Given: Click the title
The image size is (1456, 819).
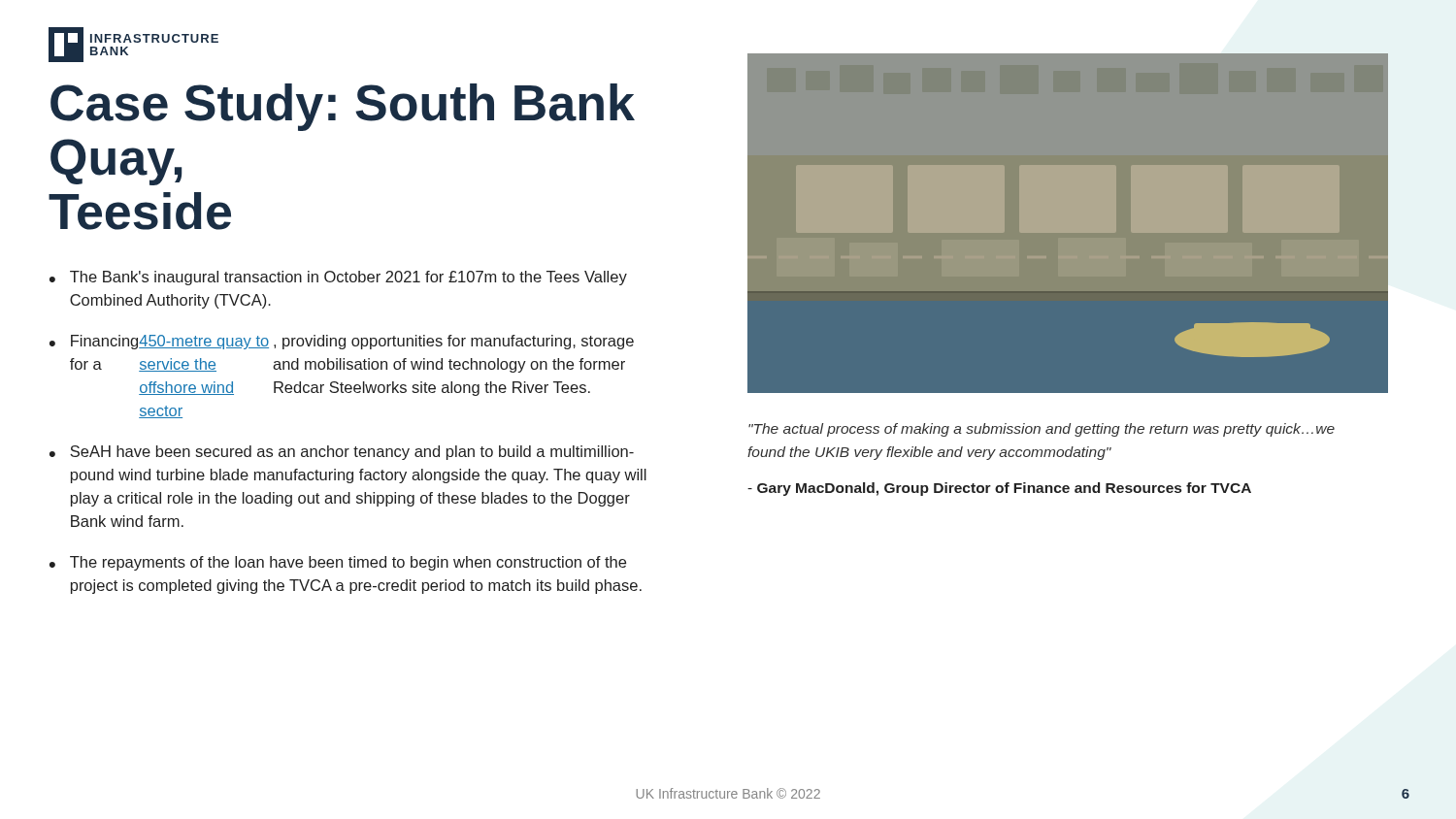Looking at the screenshot, I should (354, 157).
